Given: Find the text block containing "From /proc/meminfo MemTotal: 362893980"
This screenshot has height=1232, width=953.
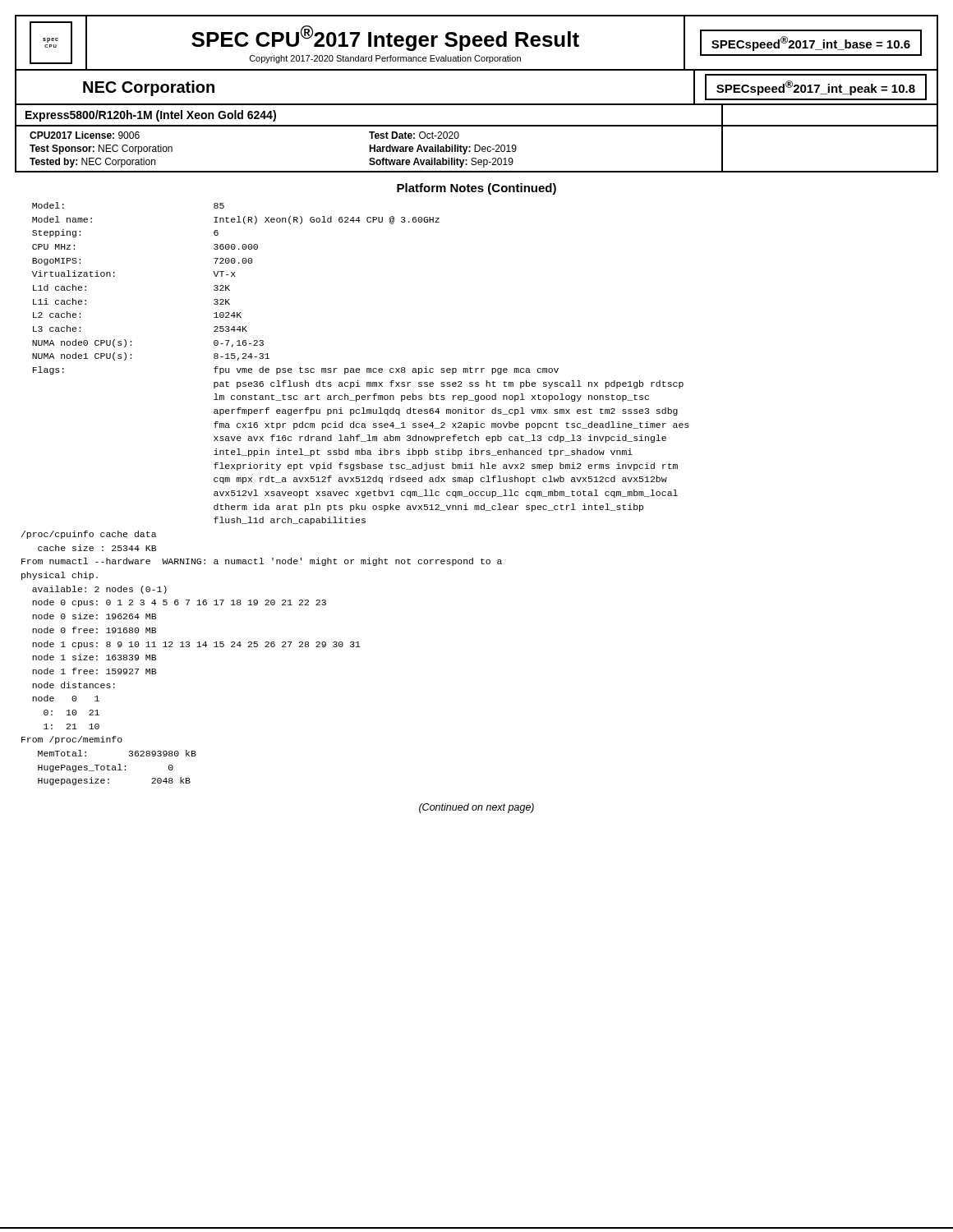Looking at the screenshot, I should tap(72, 740).
